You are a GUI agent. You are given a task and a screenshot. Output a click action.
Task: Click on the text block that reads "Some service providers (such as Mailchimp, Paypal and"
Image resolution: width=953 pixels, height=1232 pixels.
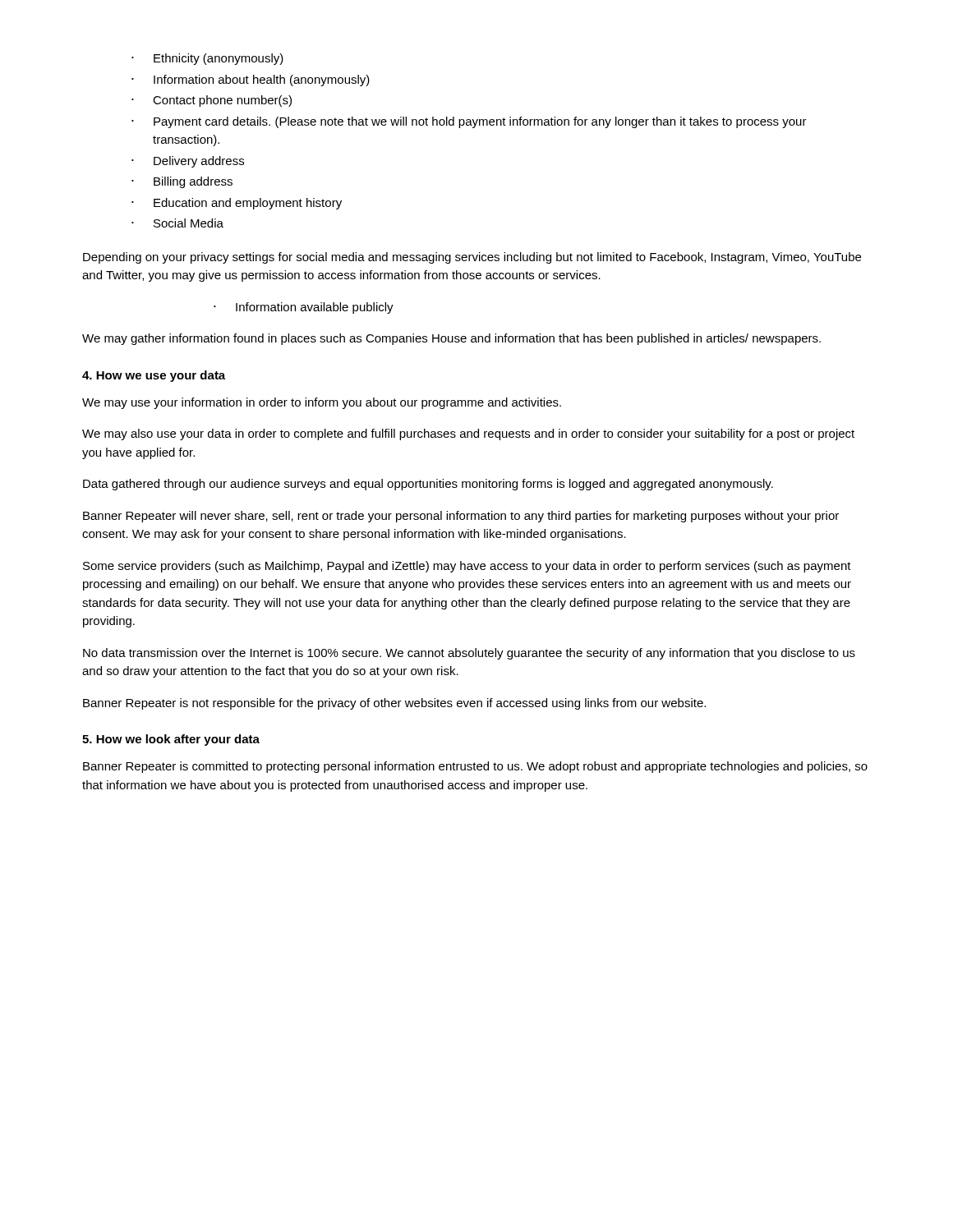467,593
